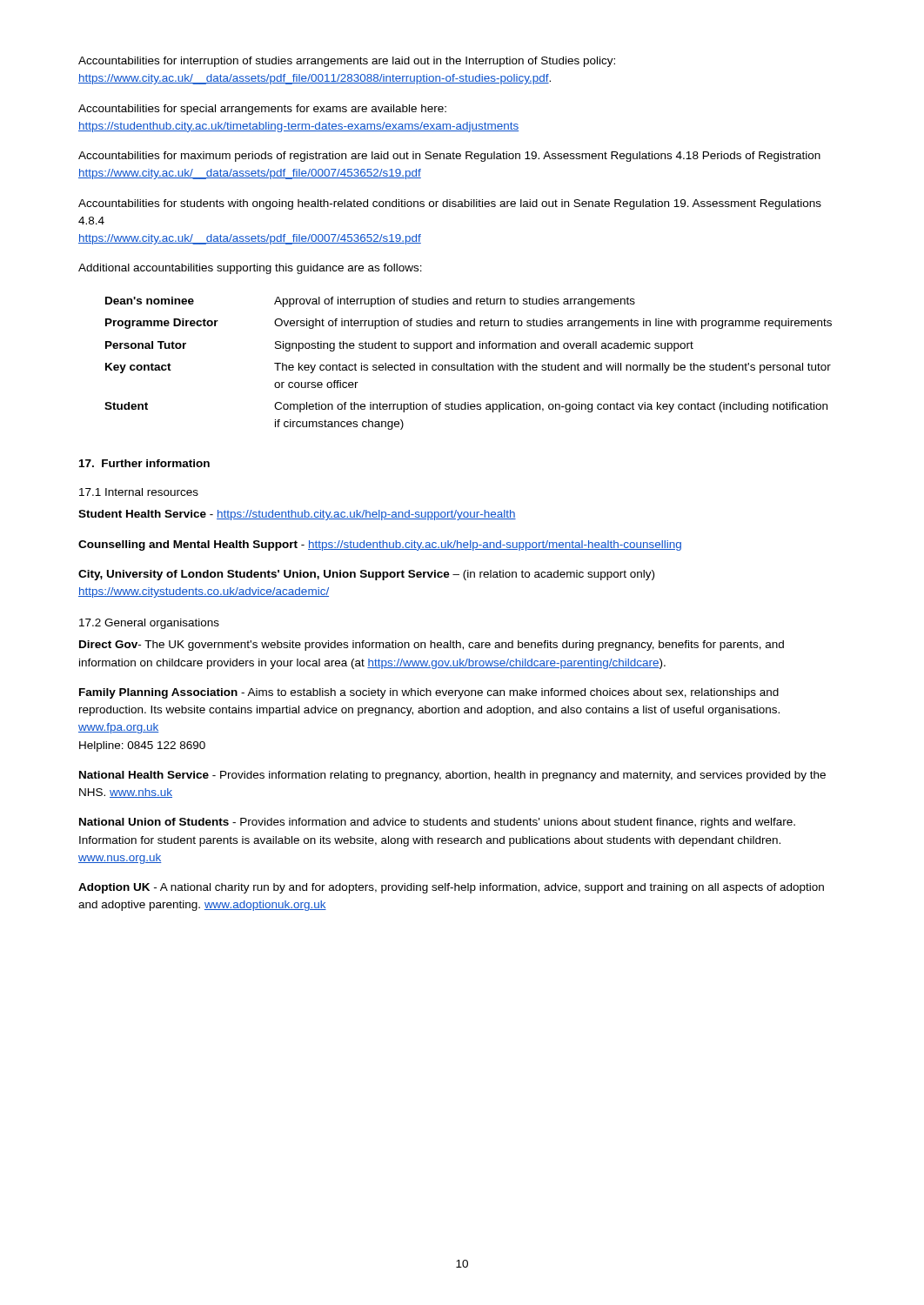Viewport: 924px width, 1305px height.
Task: Locate the block of text that opens with "Accountabilities for special"
Action: click(x=298, y=117)
